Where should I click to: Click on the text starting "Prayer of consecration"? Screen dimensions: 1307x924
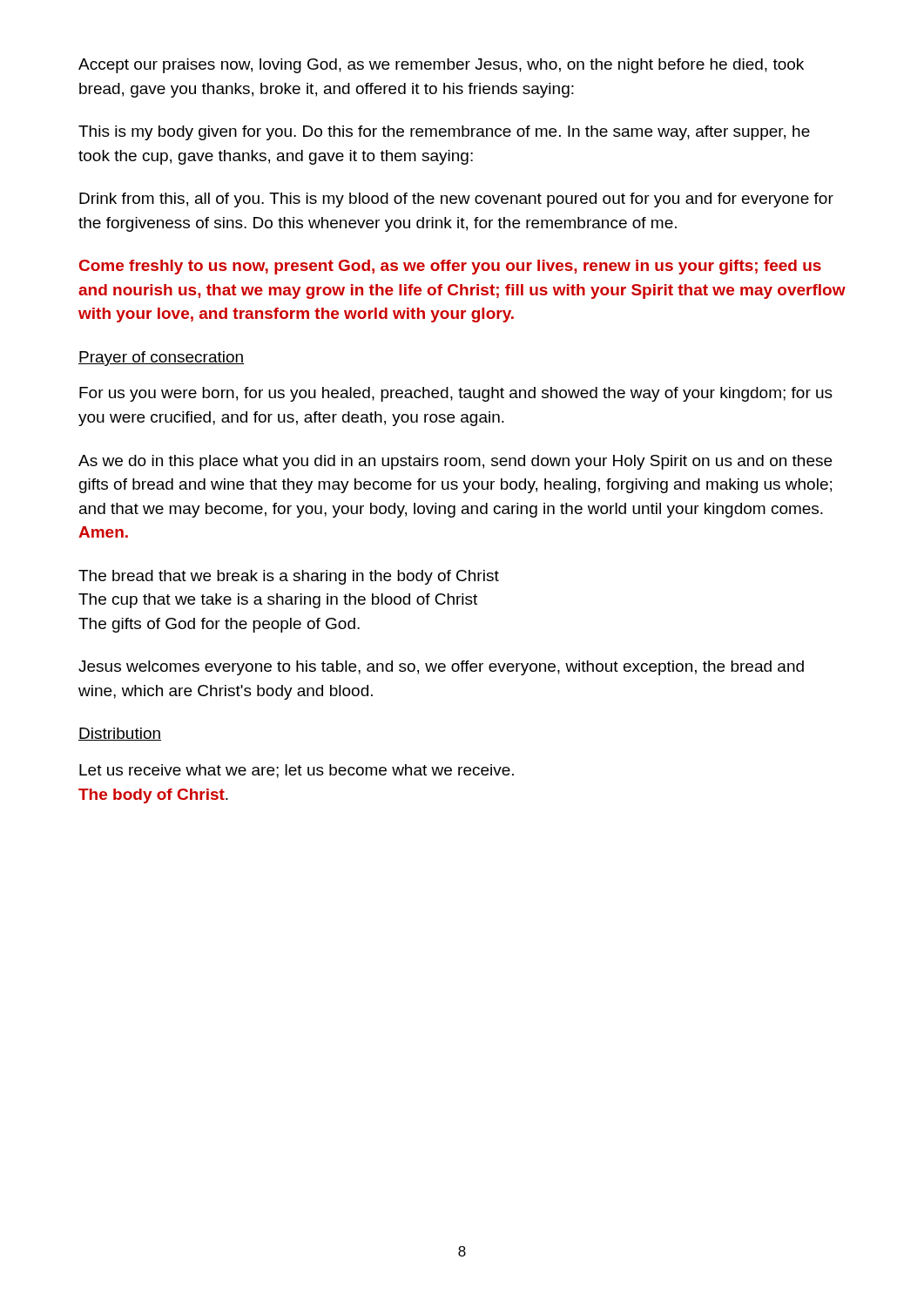click(x=161, y=357)
